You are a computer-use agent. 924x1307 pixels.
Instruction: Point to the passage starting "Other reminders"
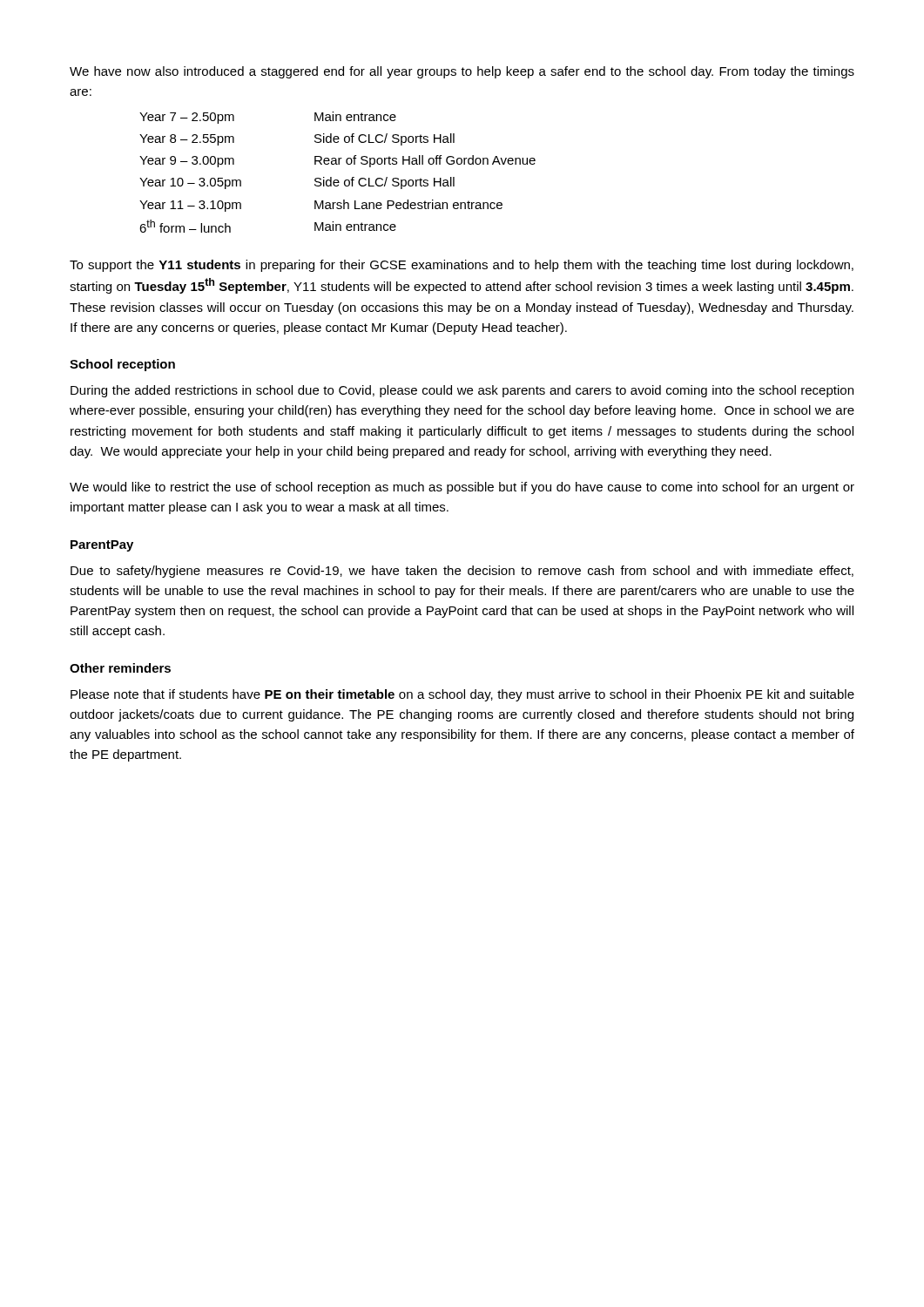click(x=120, y=667)
